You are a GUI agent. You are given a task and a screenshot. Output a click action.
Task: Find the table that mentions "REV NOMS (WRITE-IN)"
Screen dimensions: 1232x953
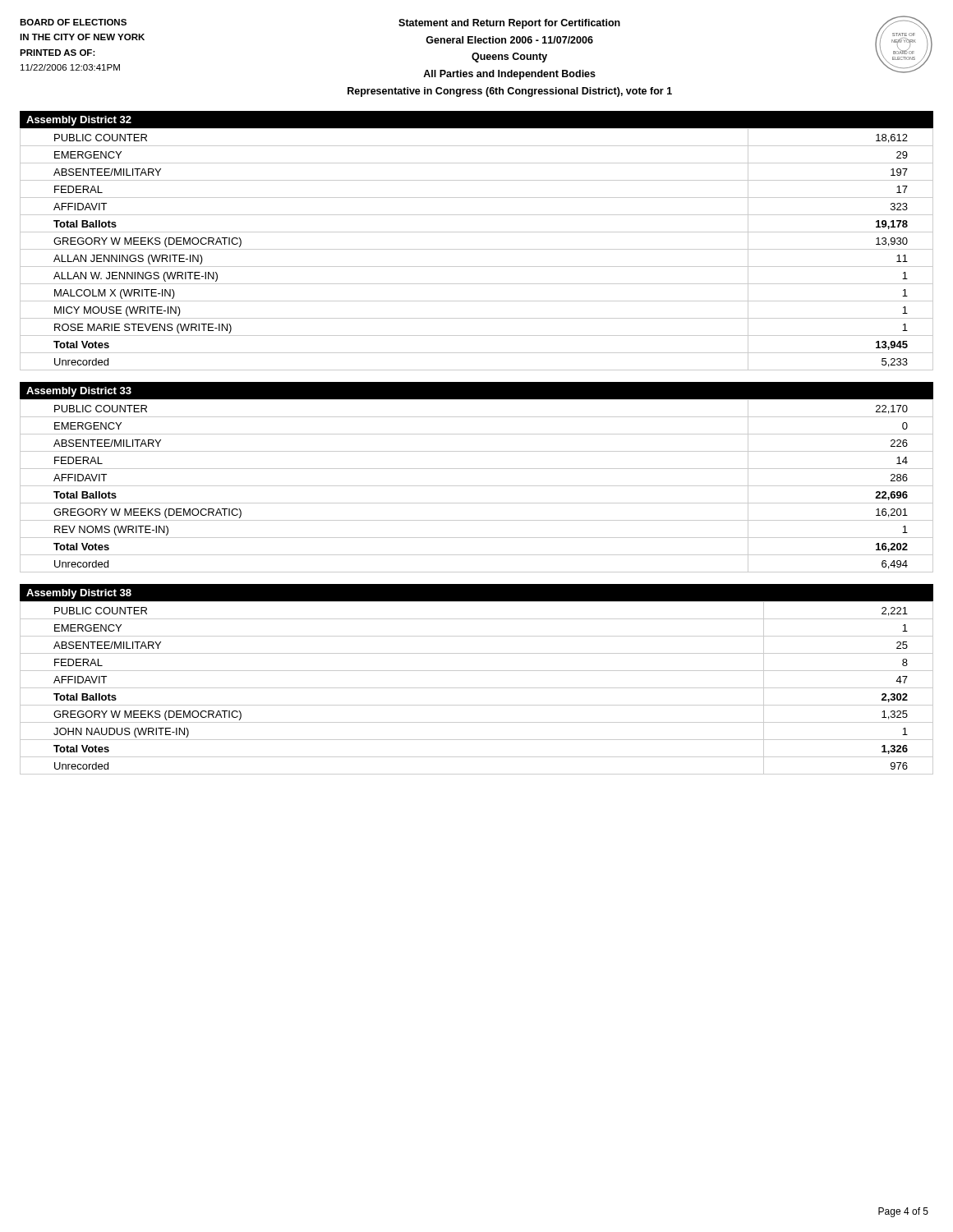pyautogui.click(x=476, y=486)
